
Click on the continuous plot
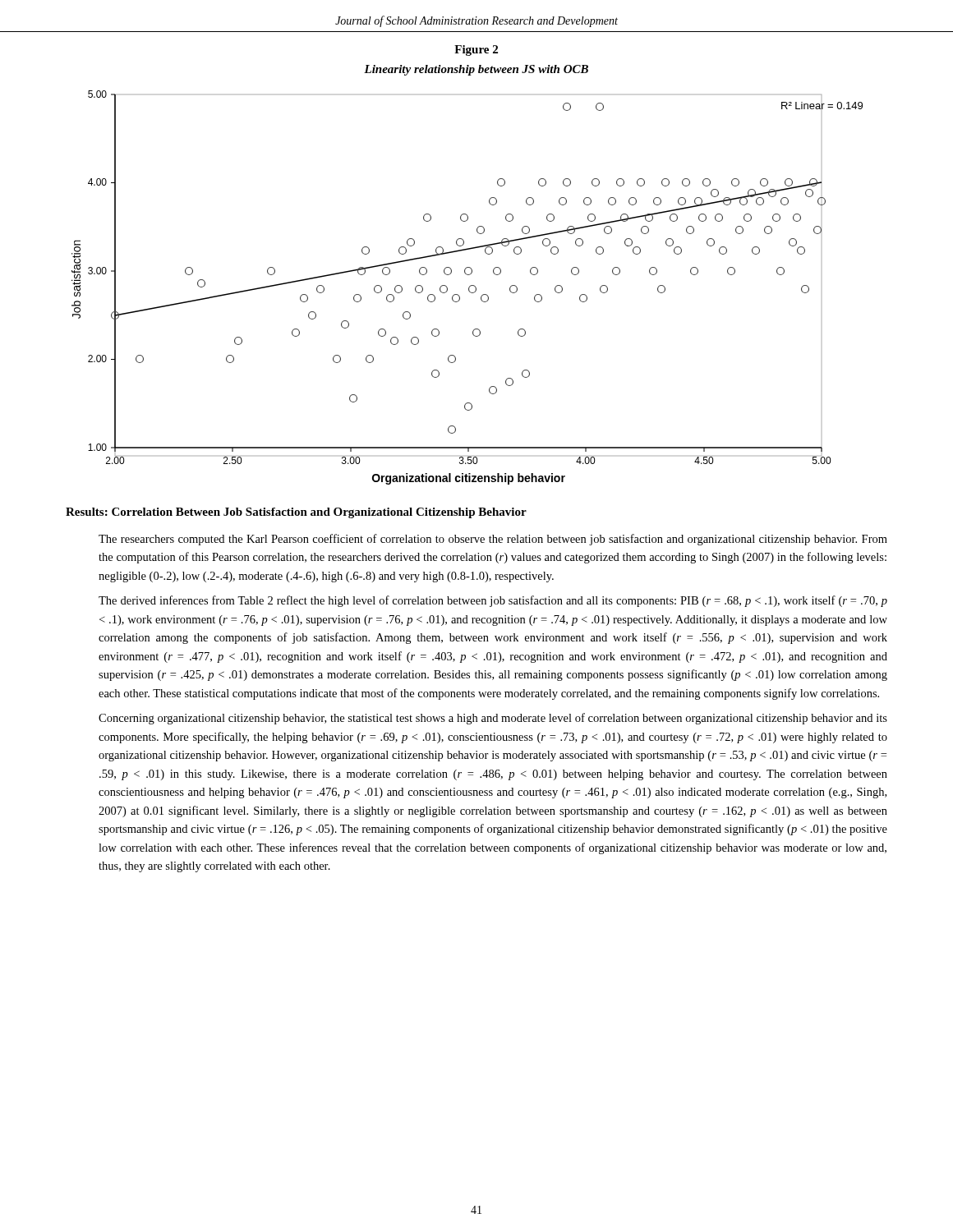[x=464, y=287]
